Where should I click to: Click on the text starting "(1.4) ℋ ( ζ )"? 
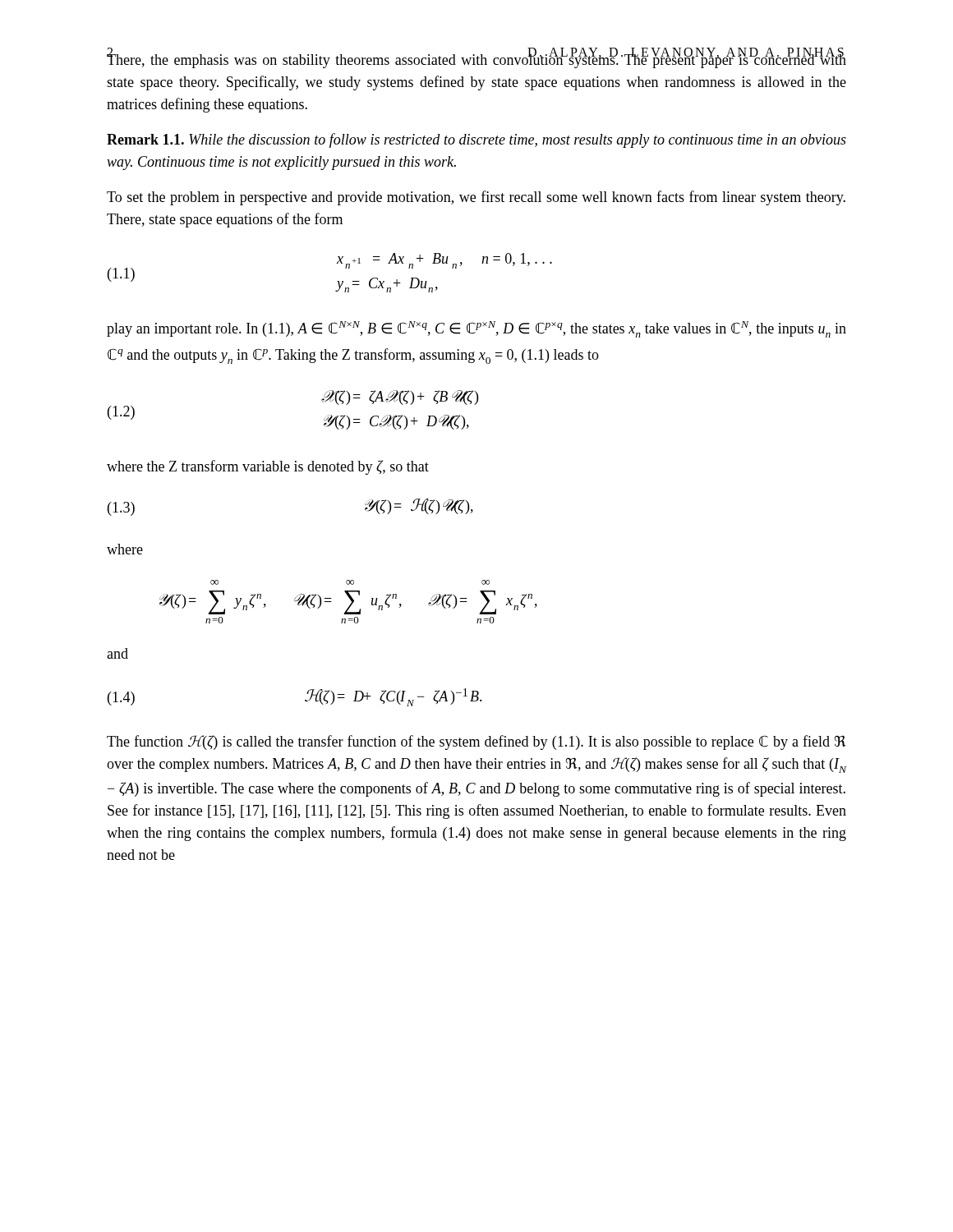476,698
